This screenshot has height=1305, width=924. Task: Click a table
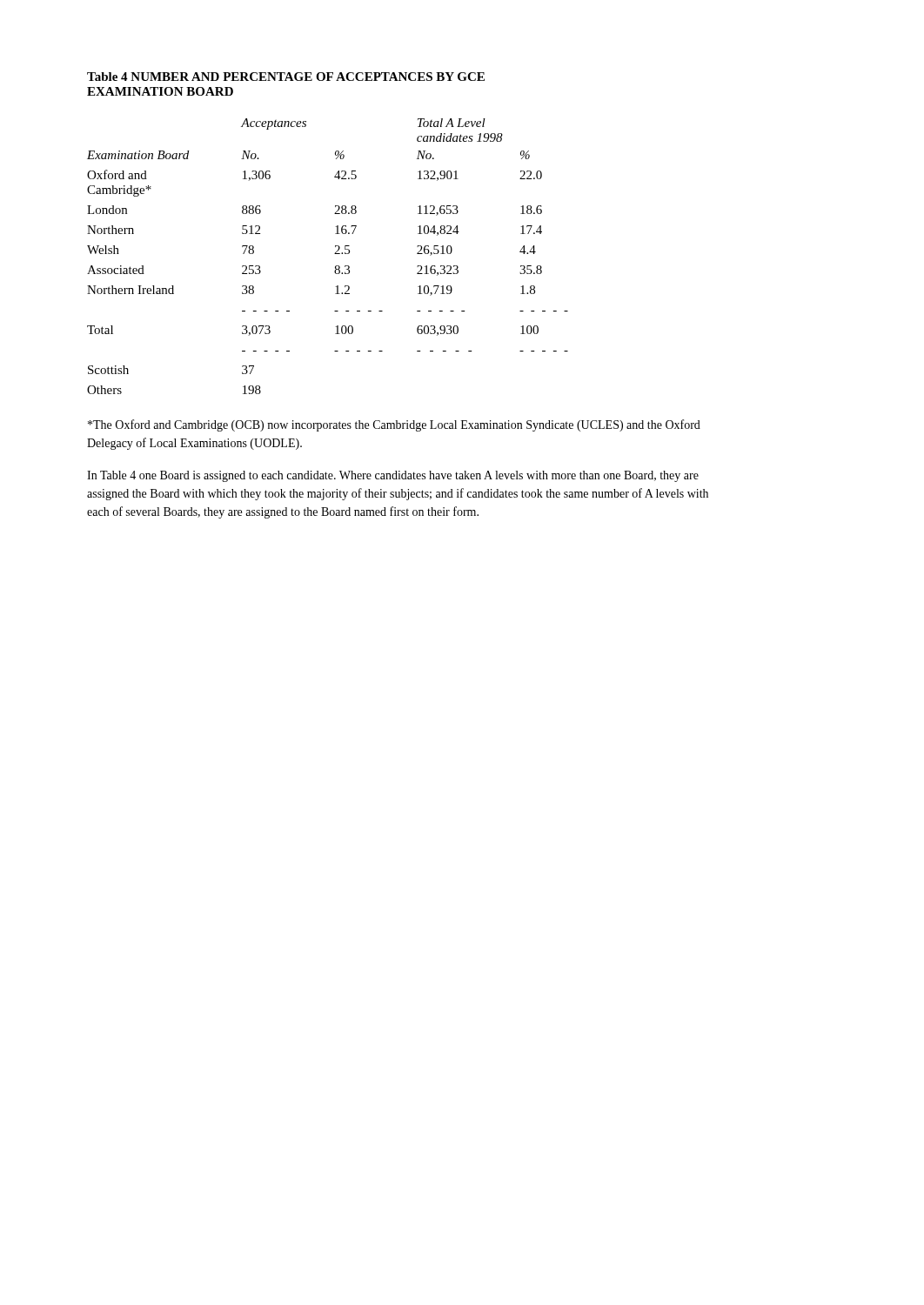click(x=462, y=257)
